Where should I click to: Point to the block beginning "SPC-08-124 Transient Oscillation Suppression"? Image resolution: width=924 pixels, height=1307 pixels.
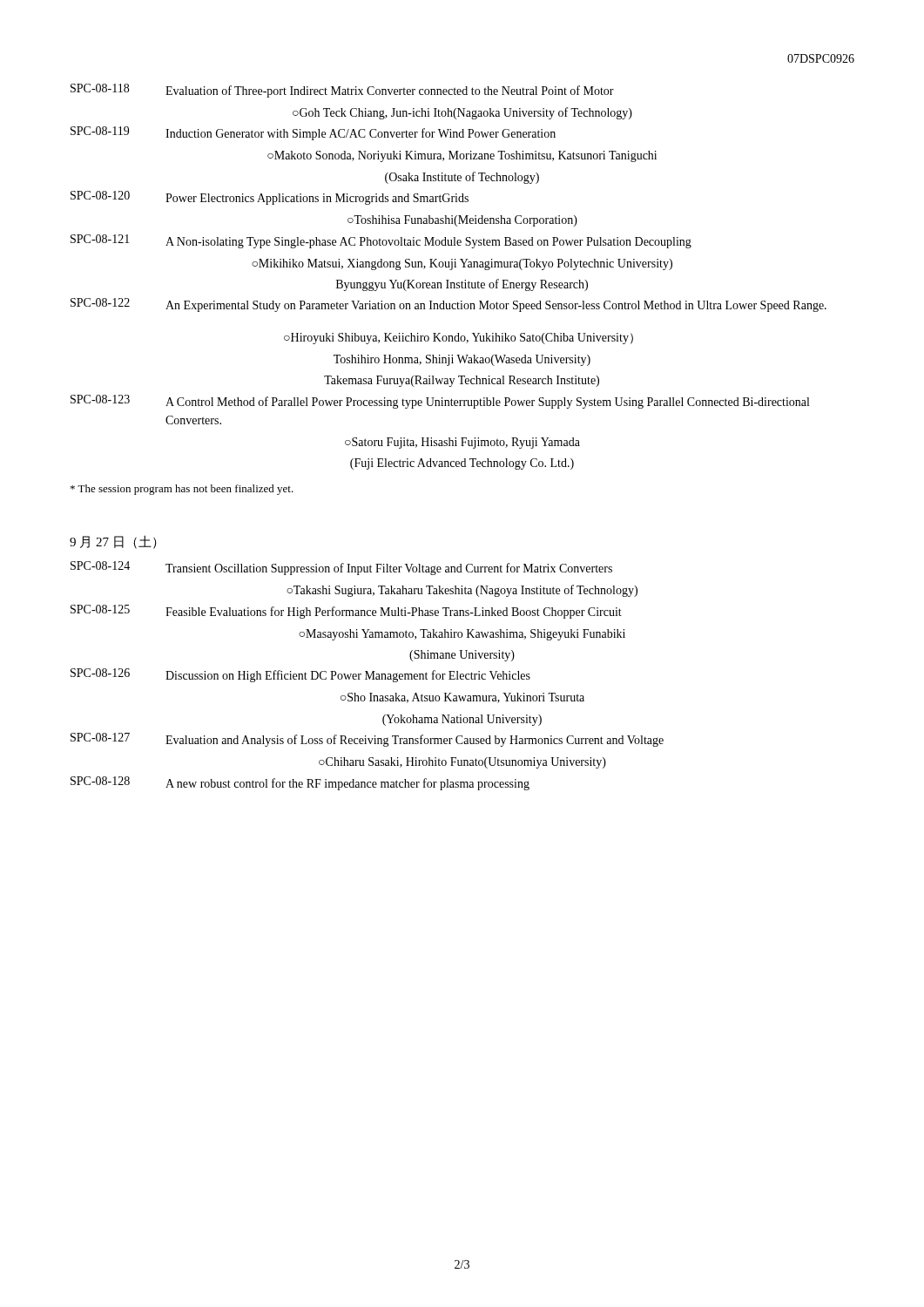pyautogui.click(x=462, y=580)
